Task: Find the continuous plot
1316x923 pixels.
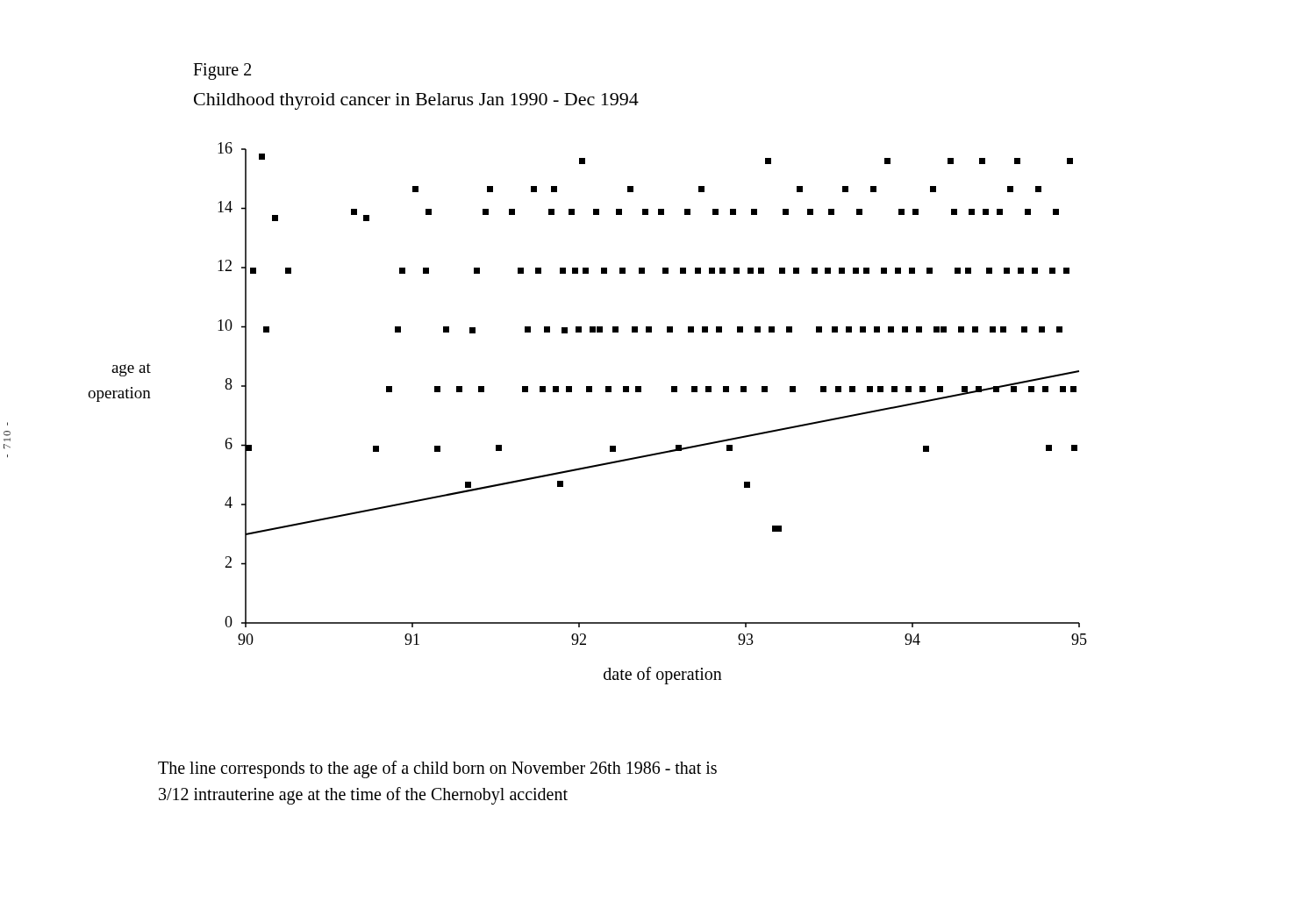Action: (x=640, y=417)
